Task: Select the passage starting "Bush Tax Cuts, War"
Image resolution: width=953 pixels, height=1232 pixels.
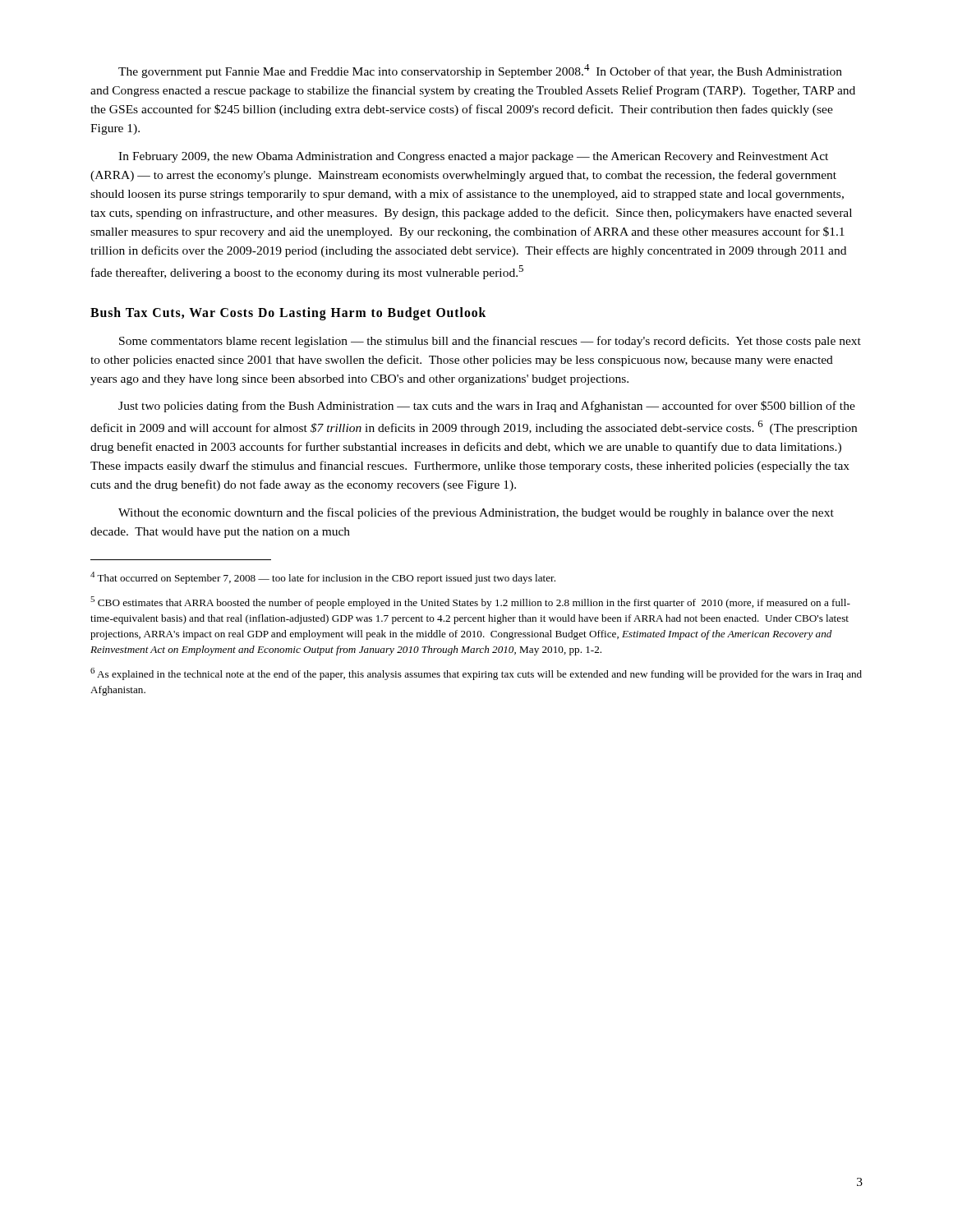Action: click(288, 312)
